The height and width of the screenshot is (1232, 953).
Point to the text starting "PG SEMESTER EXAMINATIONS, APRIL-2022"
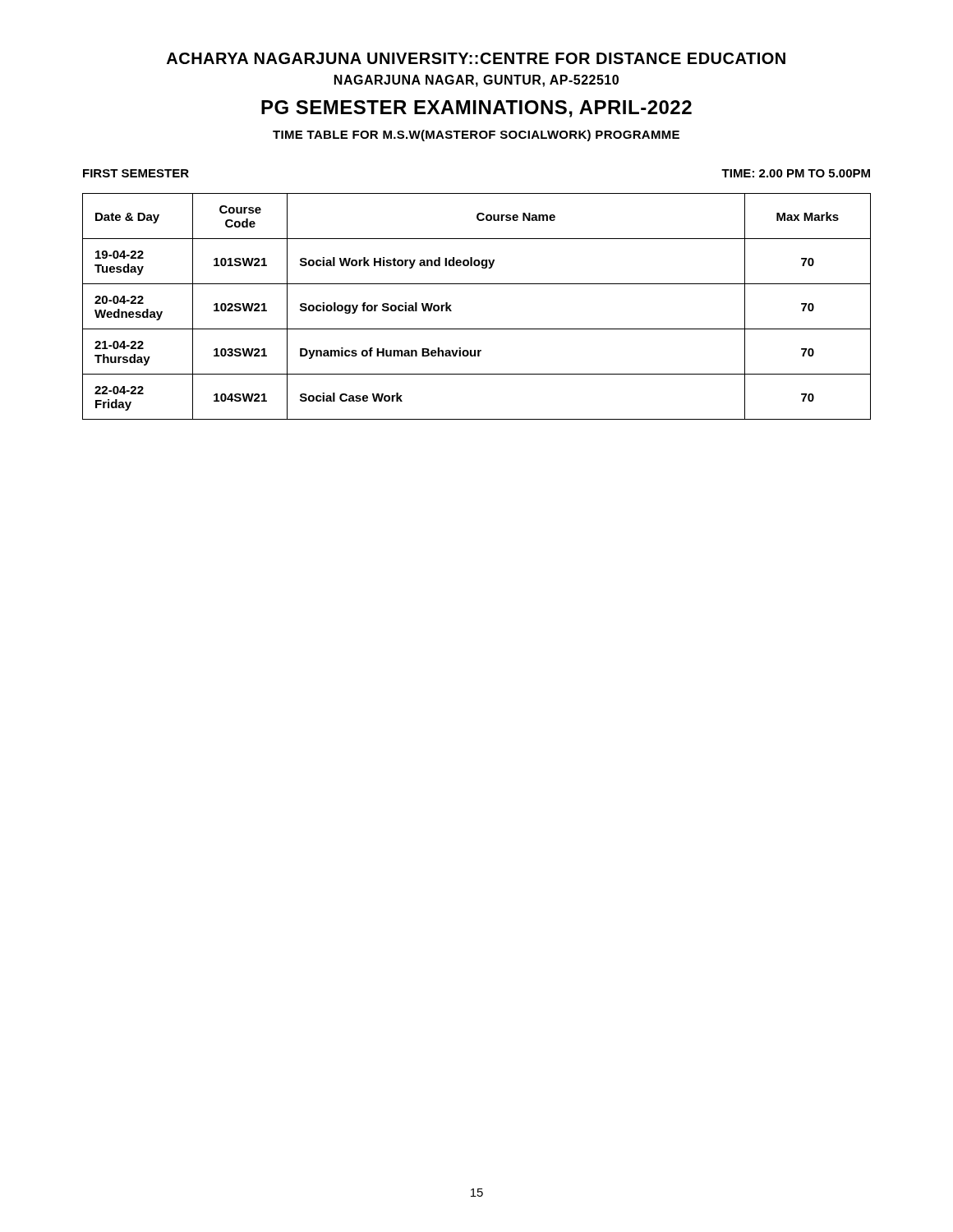point(476,107)
